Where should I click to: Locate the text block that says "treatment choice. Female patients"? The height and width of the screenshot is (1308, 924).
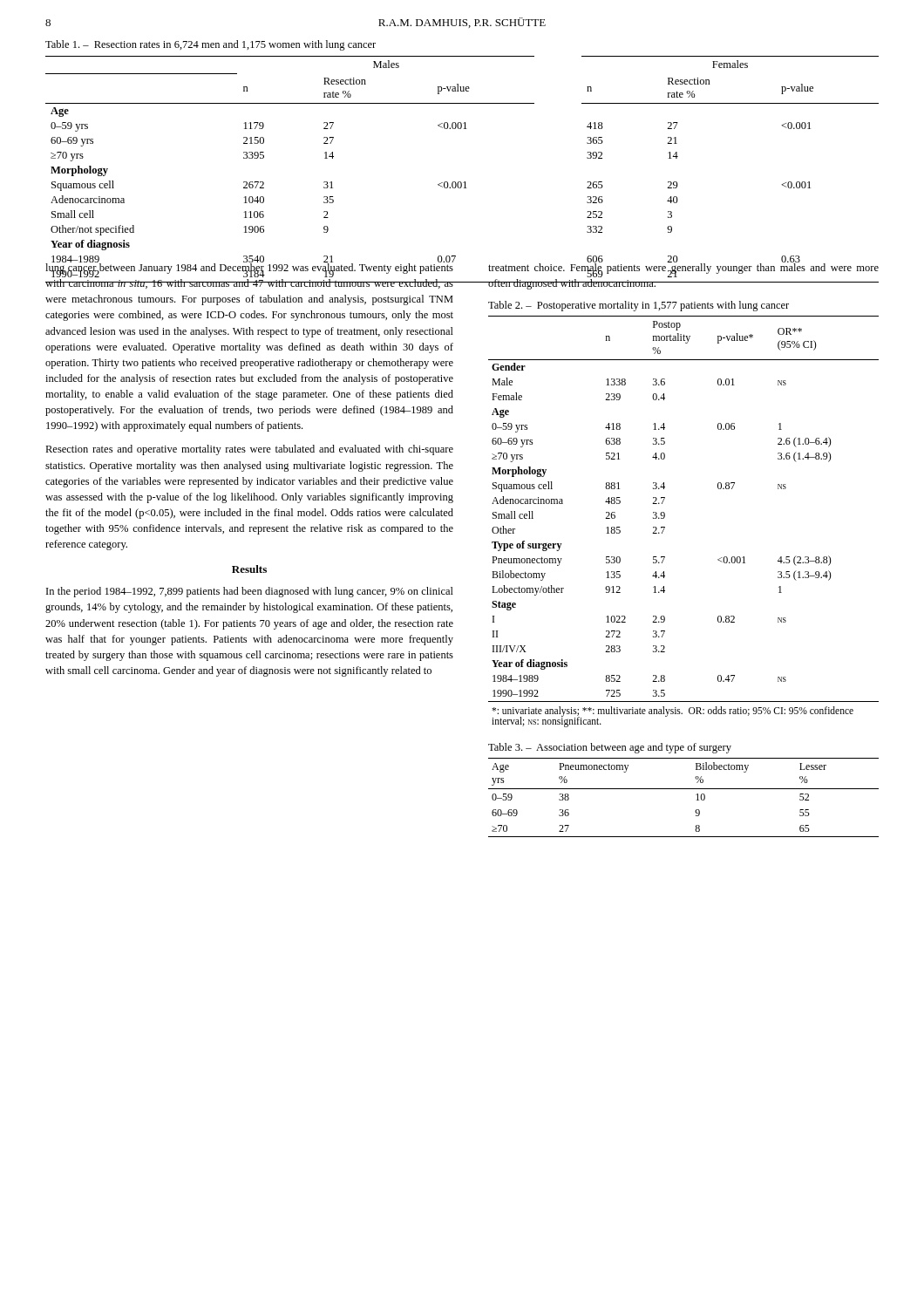point(683,276)
